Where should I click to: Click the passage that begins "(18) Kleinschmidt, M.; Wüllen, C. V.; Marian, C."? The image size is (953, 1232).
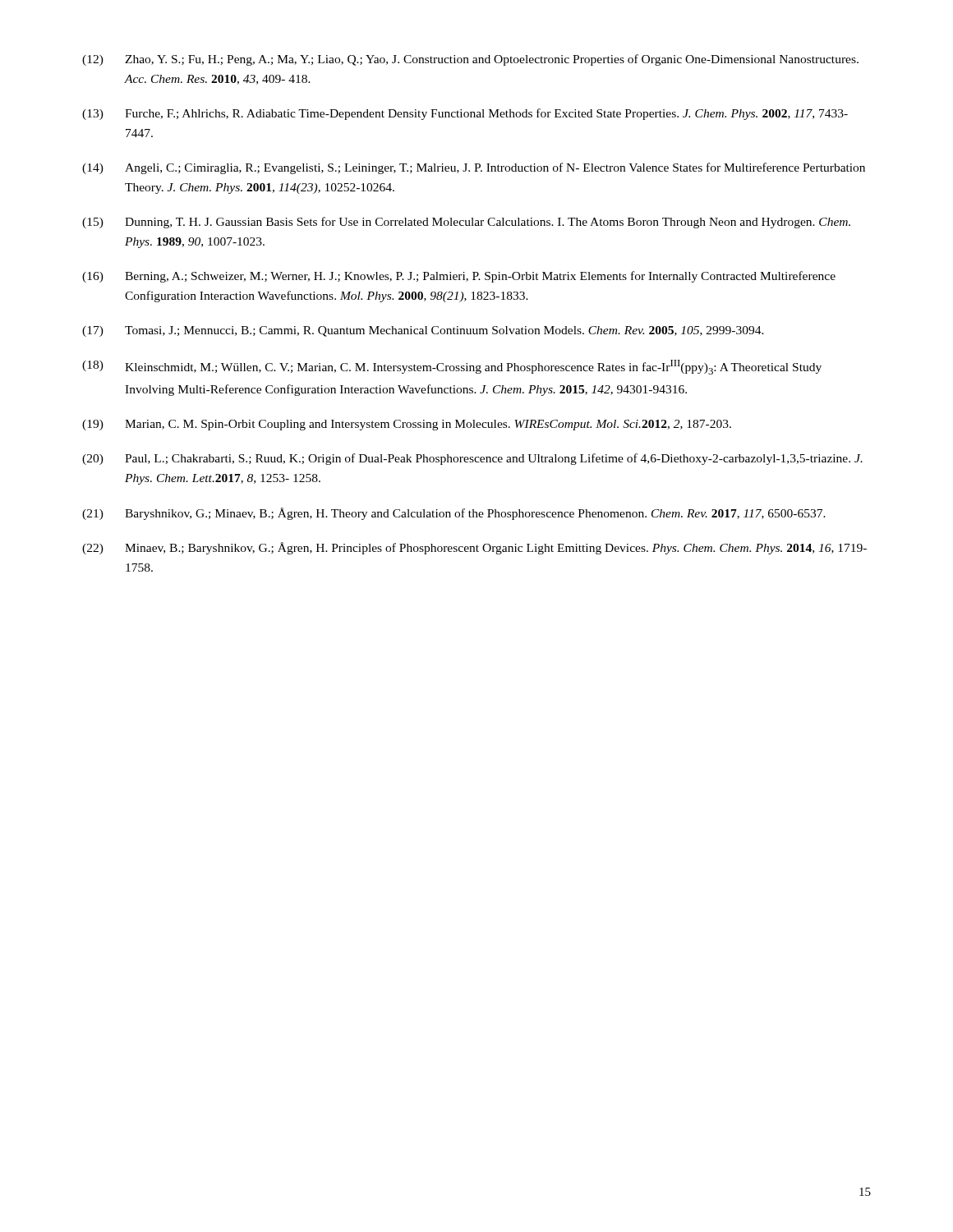(476, 377)
